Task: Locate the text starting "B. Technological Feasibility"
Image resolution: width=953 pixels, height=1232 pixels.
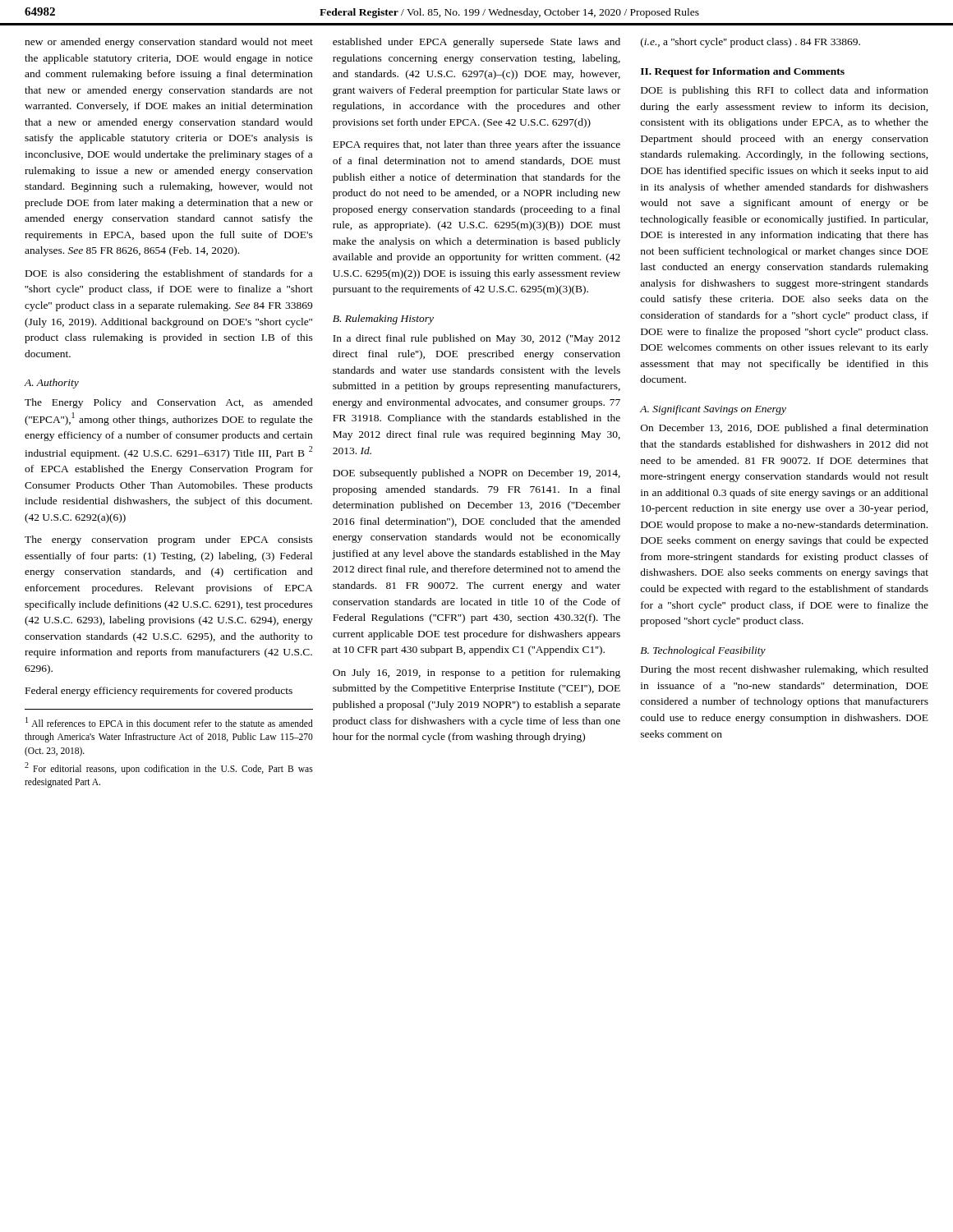Action: [x=703, y=650]
